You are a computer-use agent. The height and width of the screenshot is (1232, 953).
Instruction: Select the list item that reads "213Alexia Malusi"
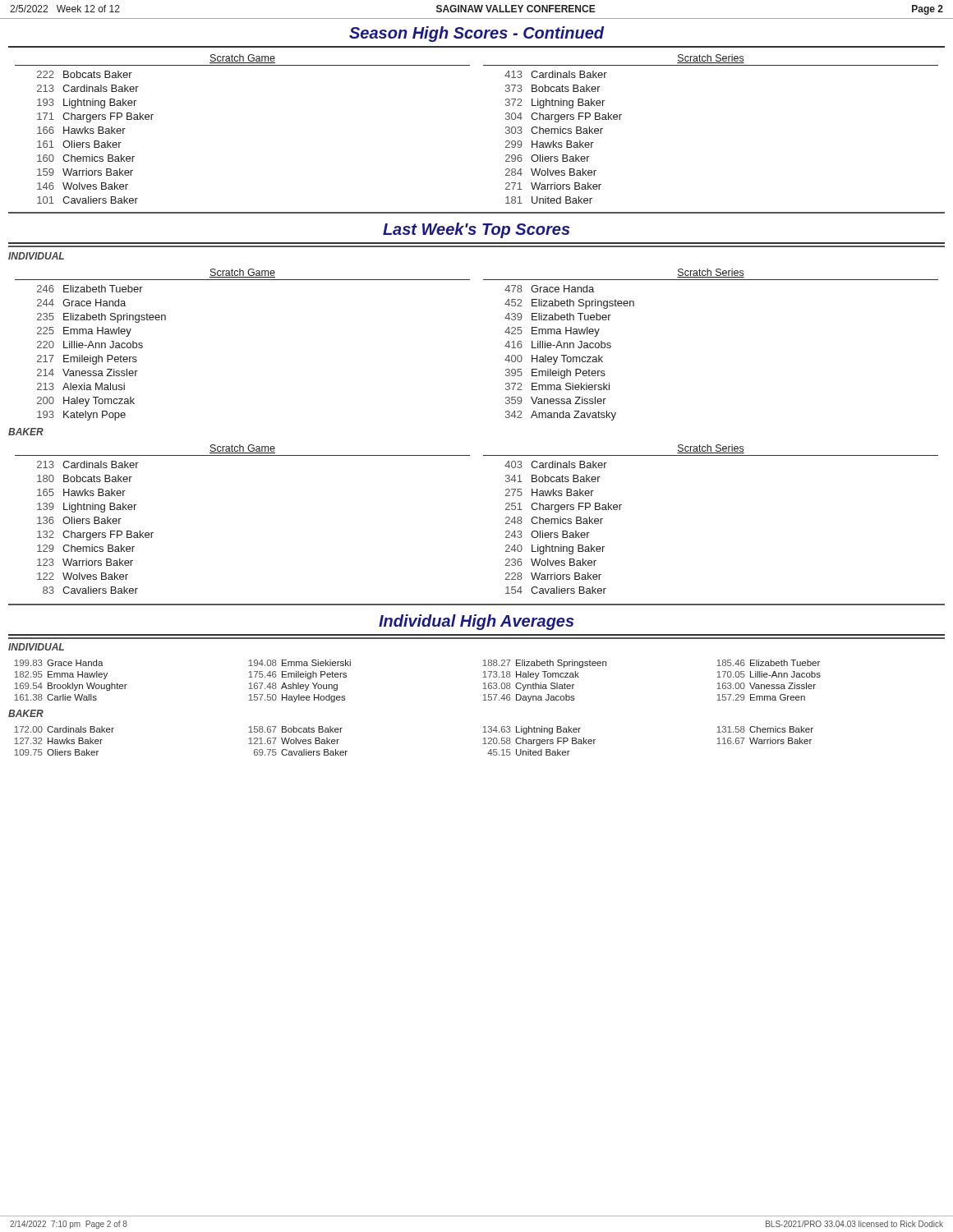click(81, 386)
